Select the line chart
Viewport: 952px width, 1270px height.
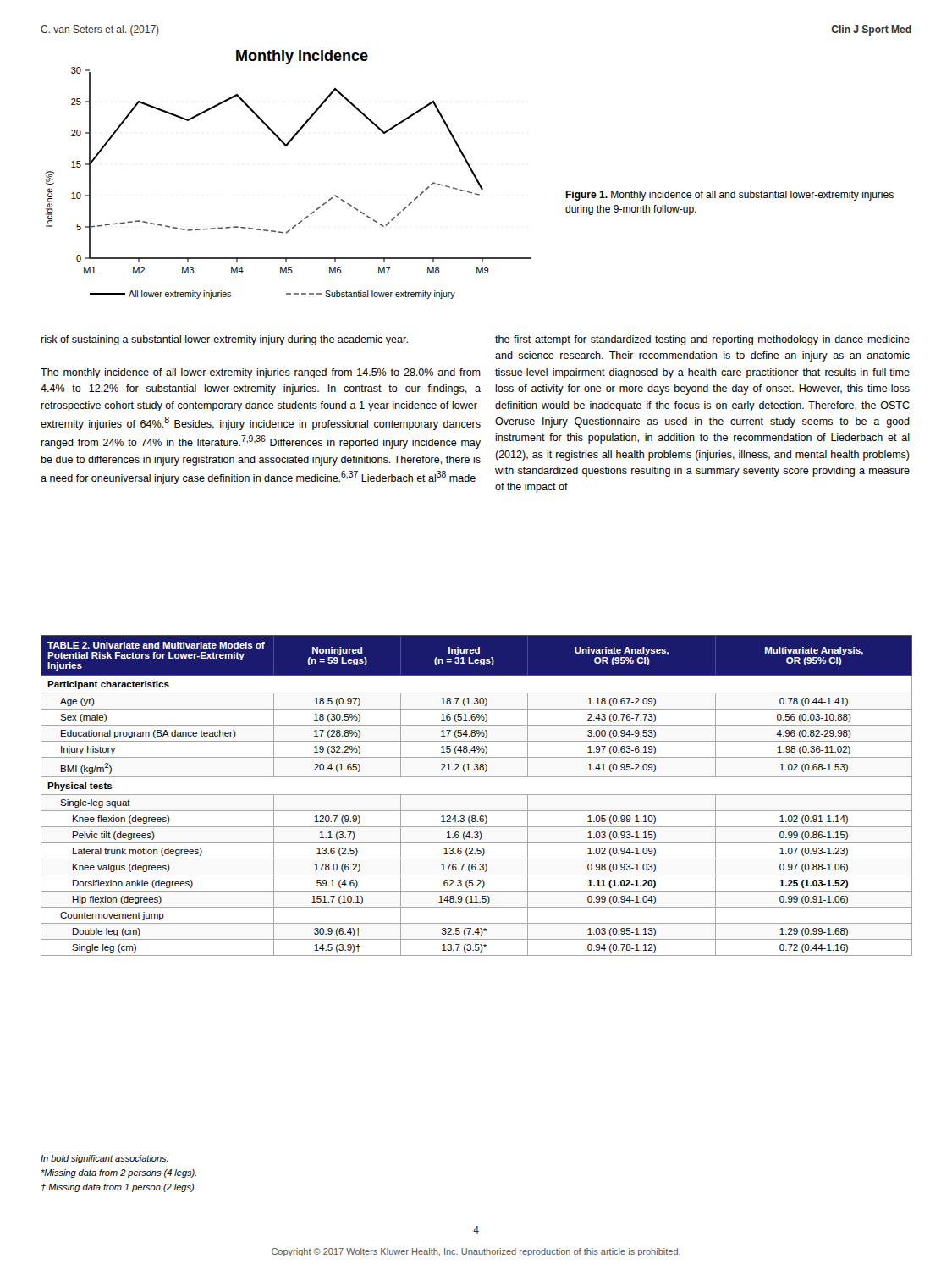[295, 186]
